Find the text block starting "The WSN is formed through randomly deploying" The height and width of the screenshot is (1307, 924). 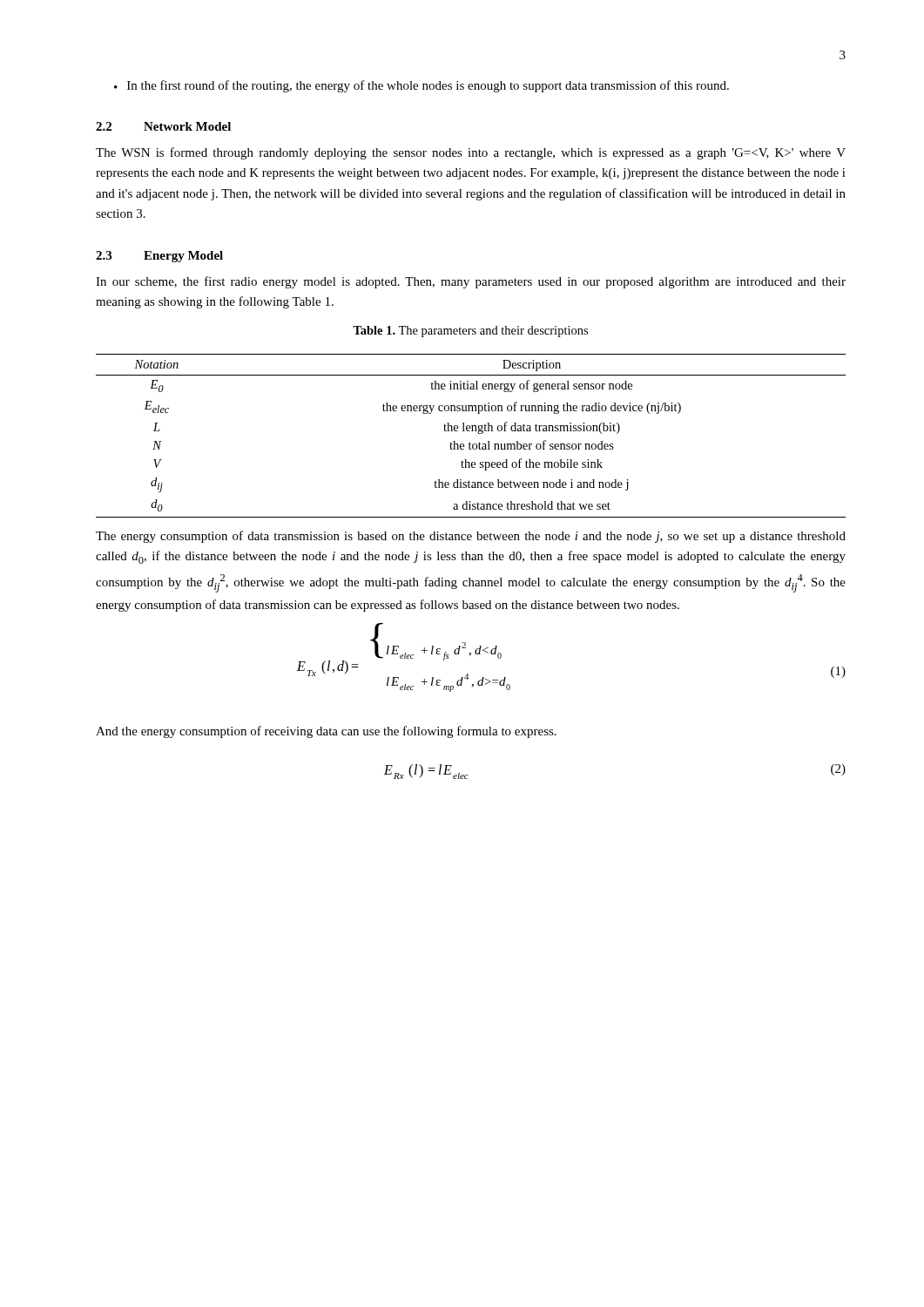point(471,183)
